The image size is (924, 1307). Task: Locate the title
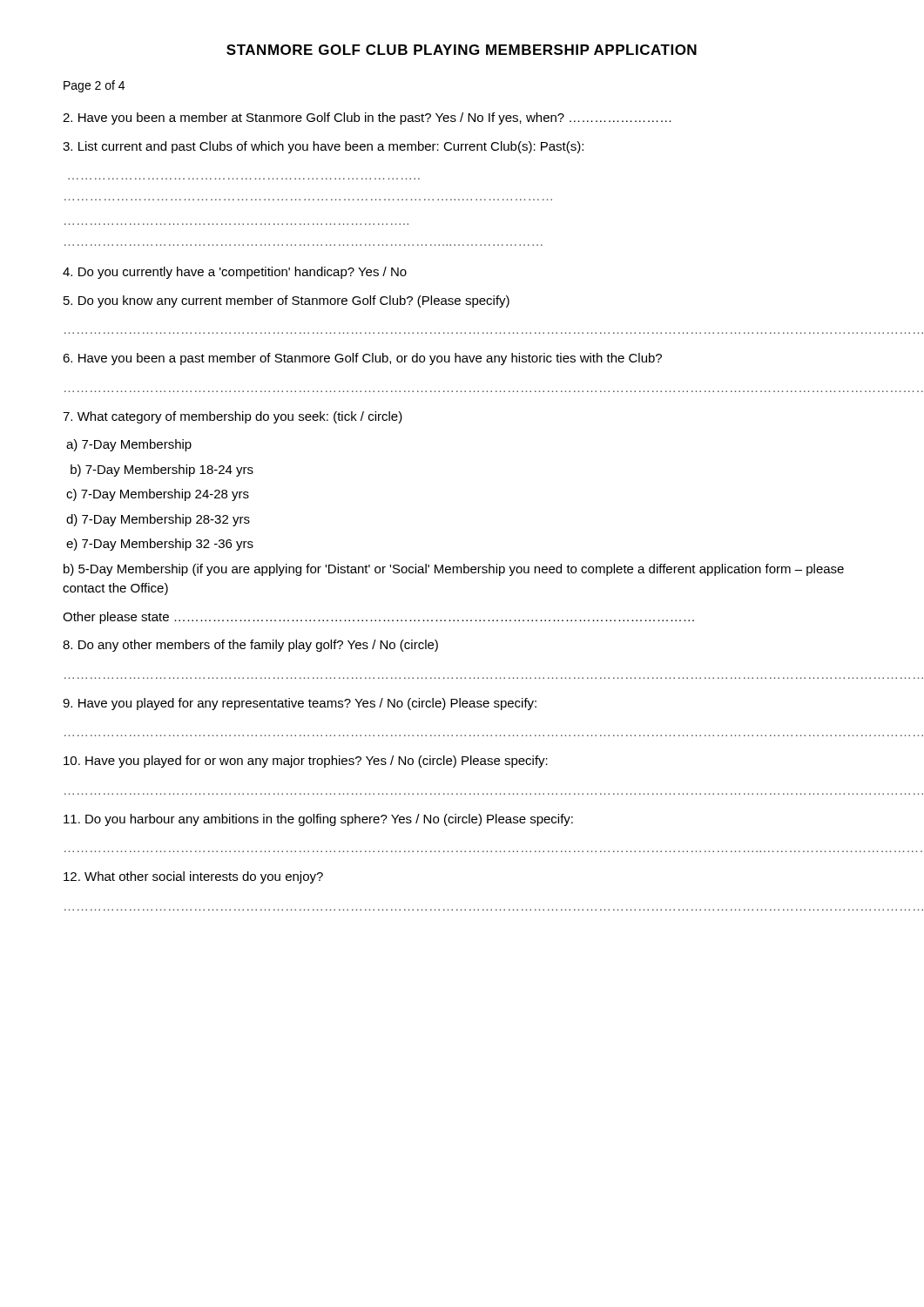462,50
